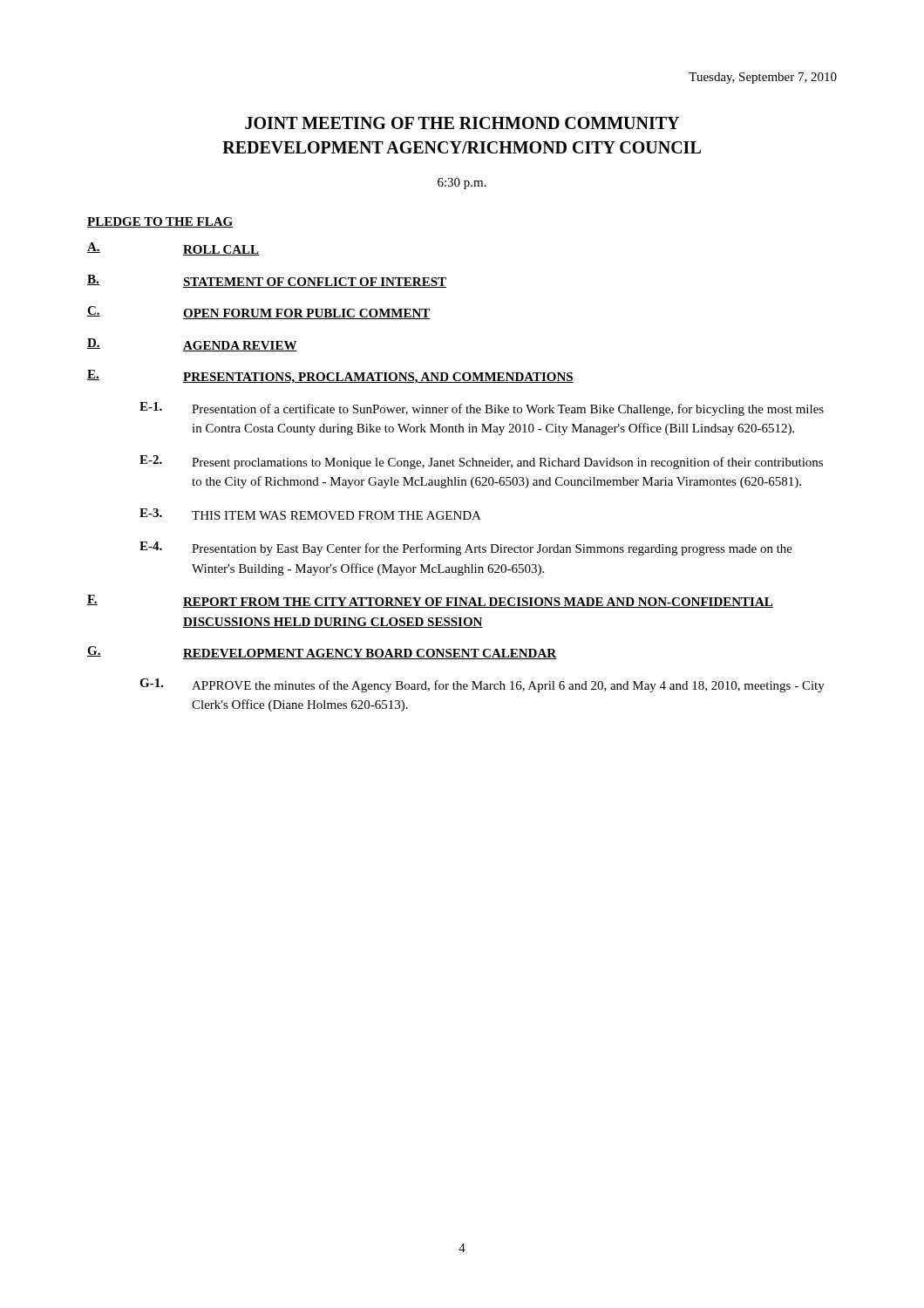This screenshot has width=924, height=1308.
Task: Find the list item containing "E-3. THIS ITEM WAS REMOVED FROM THE"
Action: 310,515
